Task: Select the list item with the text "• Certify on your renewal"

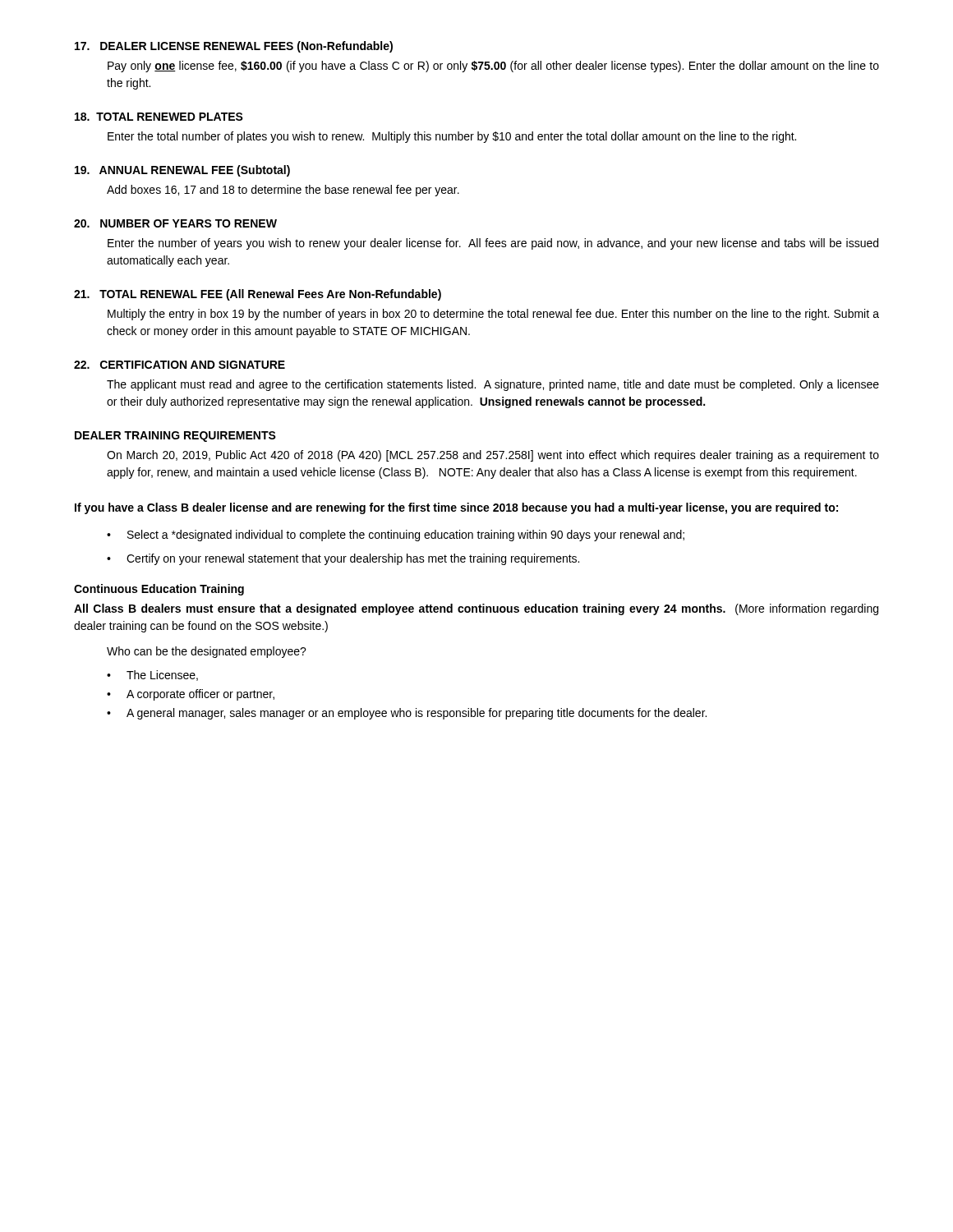Action: 344,559
